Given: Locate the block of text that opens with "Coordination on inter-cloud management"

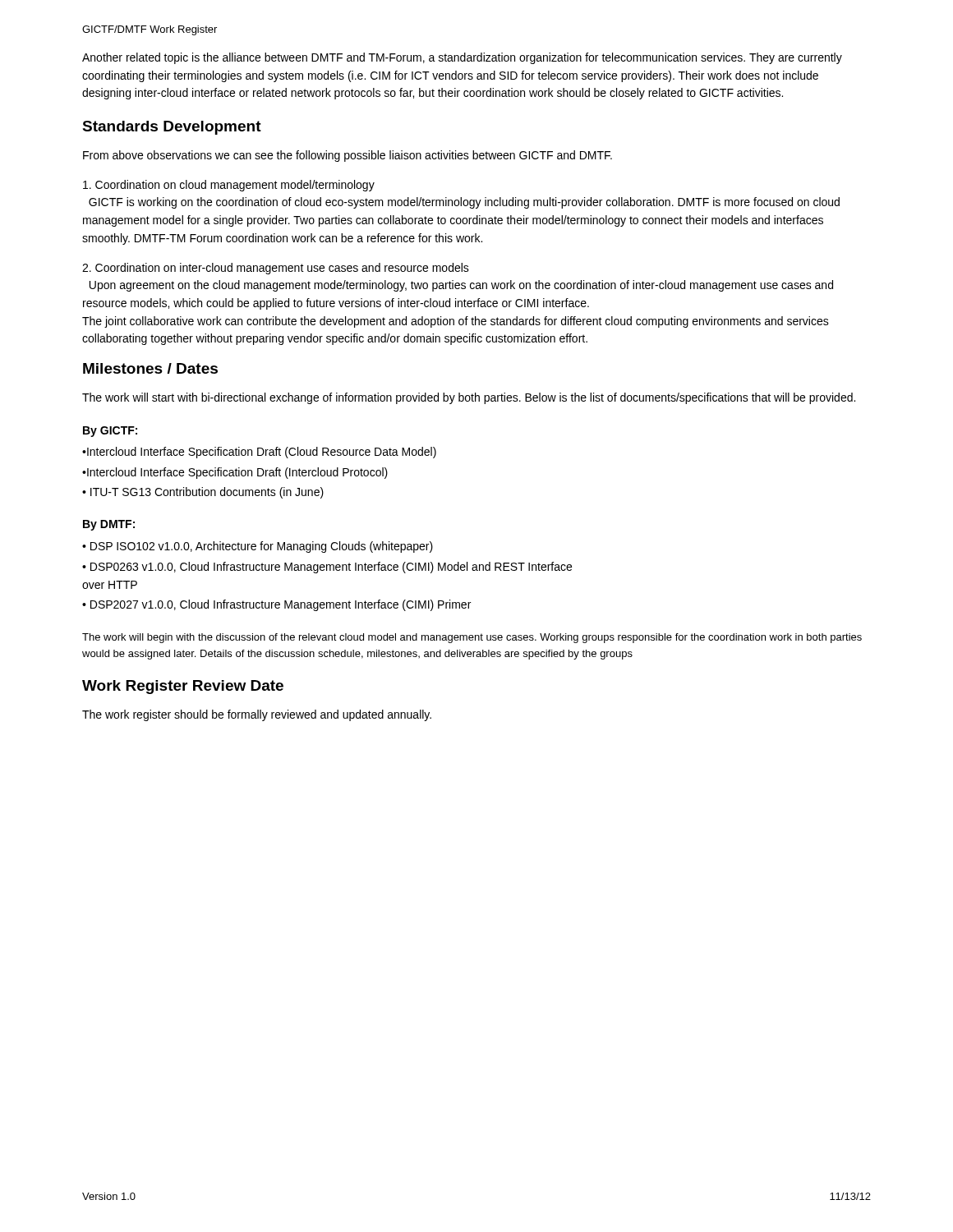Looking at the screenshot, I should pyautogui.click(x=458, y=303).
